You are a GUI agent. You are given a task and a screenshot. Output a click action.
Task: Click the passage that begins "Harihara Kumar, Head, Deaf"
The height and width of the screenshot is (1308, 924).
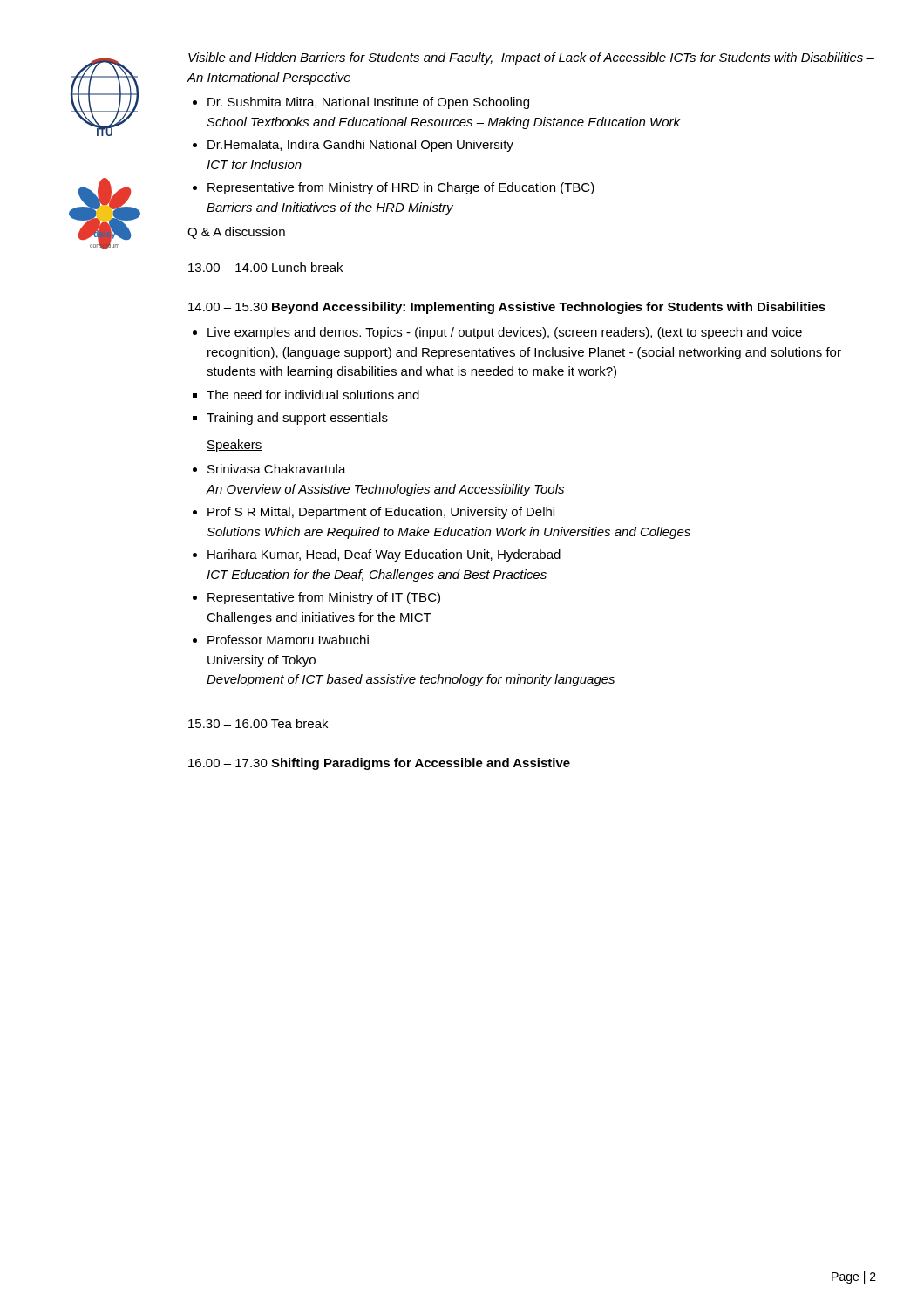(384, 564)
